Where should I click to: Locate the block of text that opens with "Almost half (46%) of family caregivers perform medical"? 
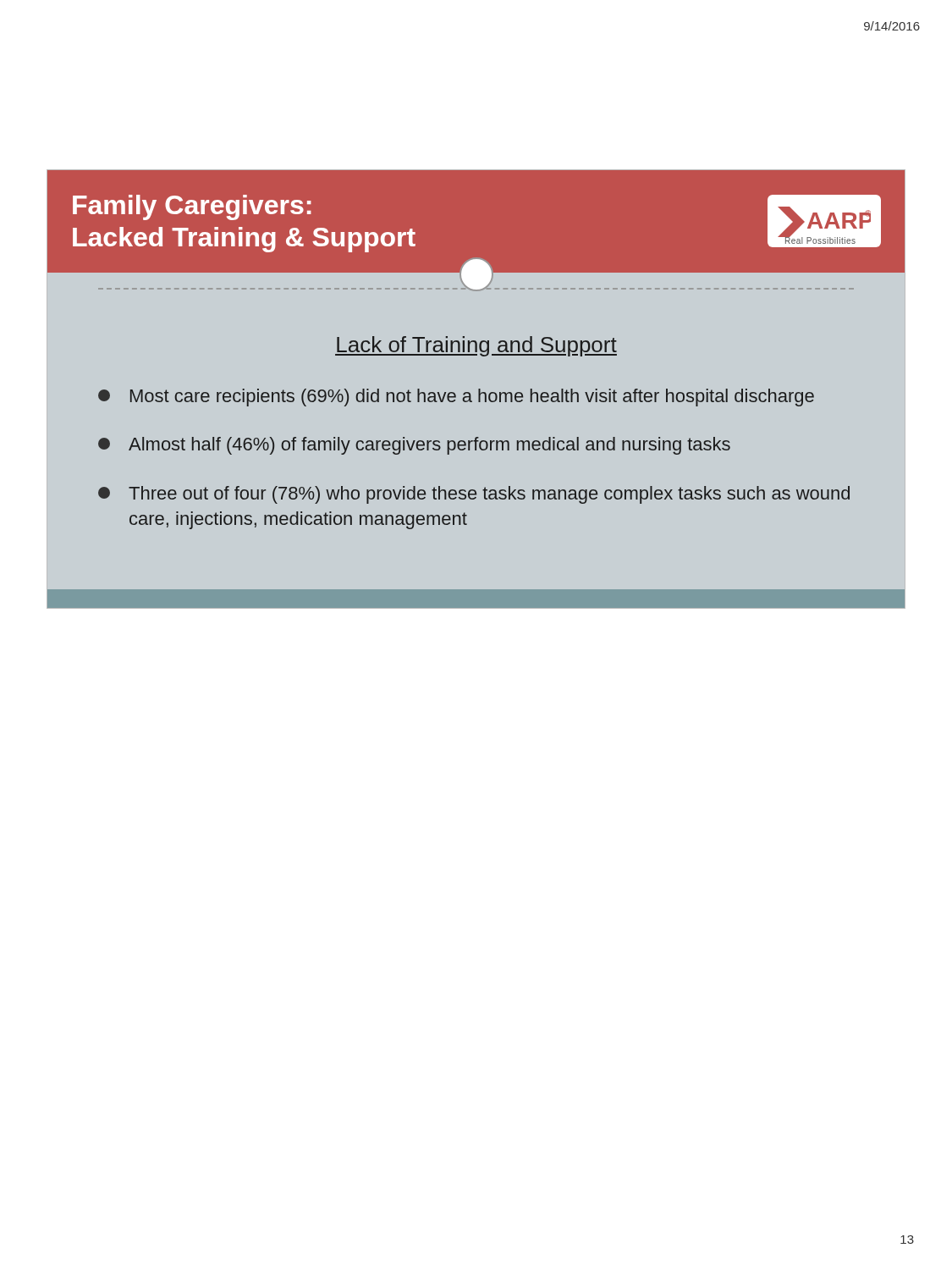(415, 445)
